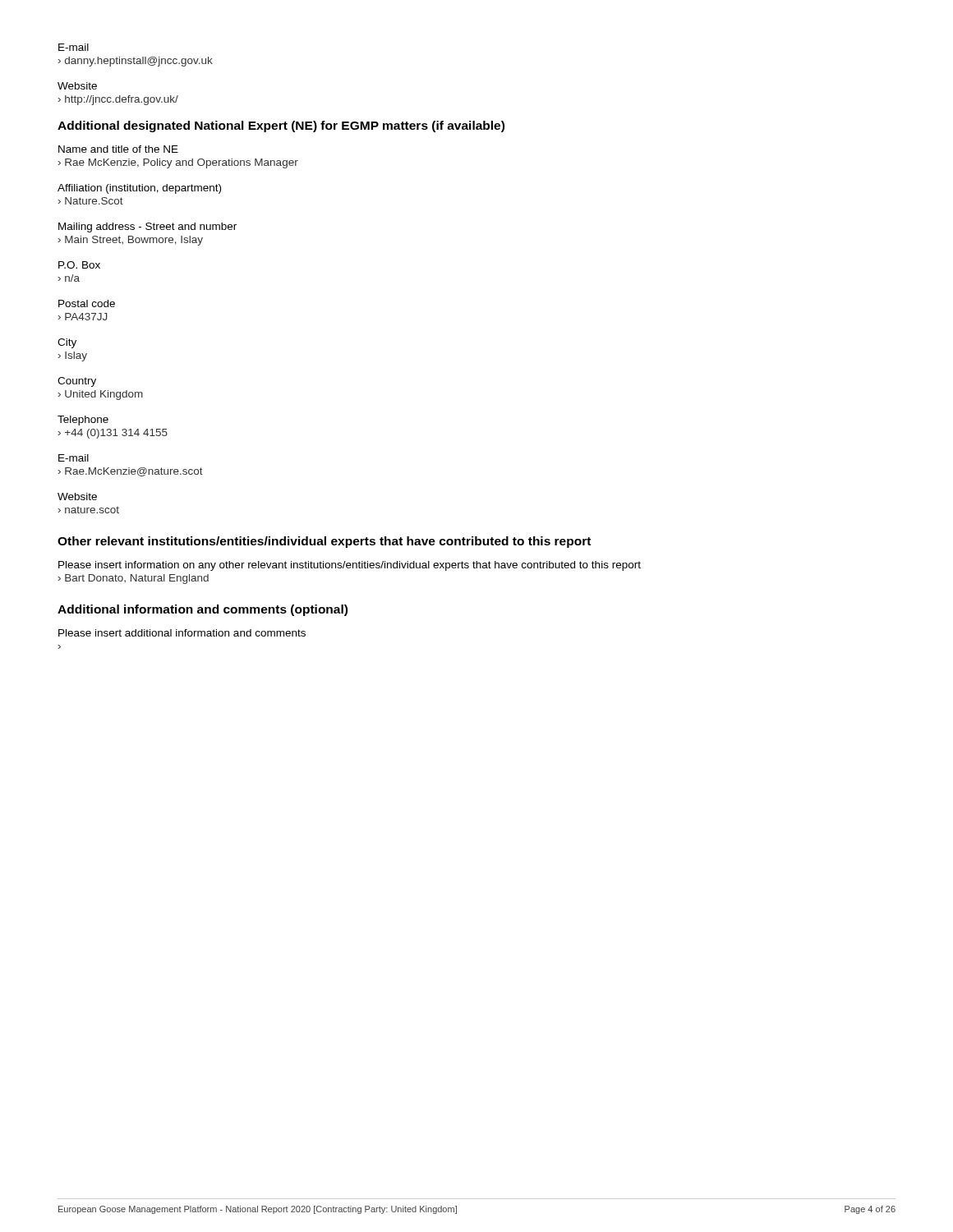Point to "Telephone › +44 (0)131 314 4155"
953x1232 pixels.
[x=83, y=421]
